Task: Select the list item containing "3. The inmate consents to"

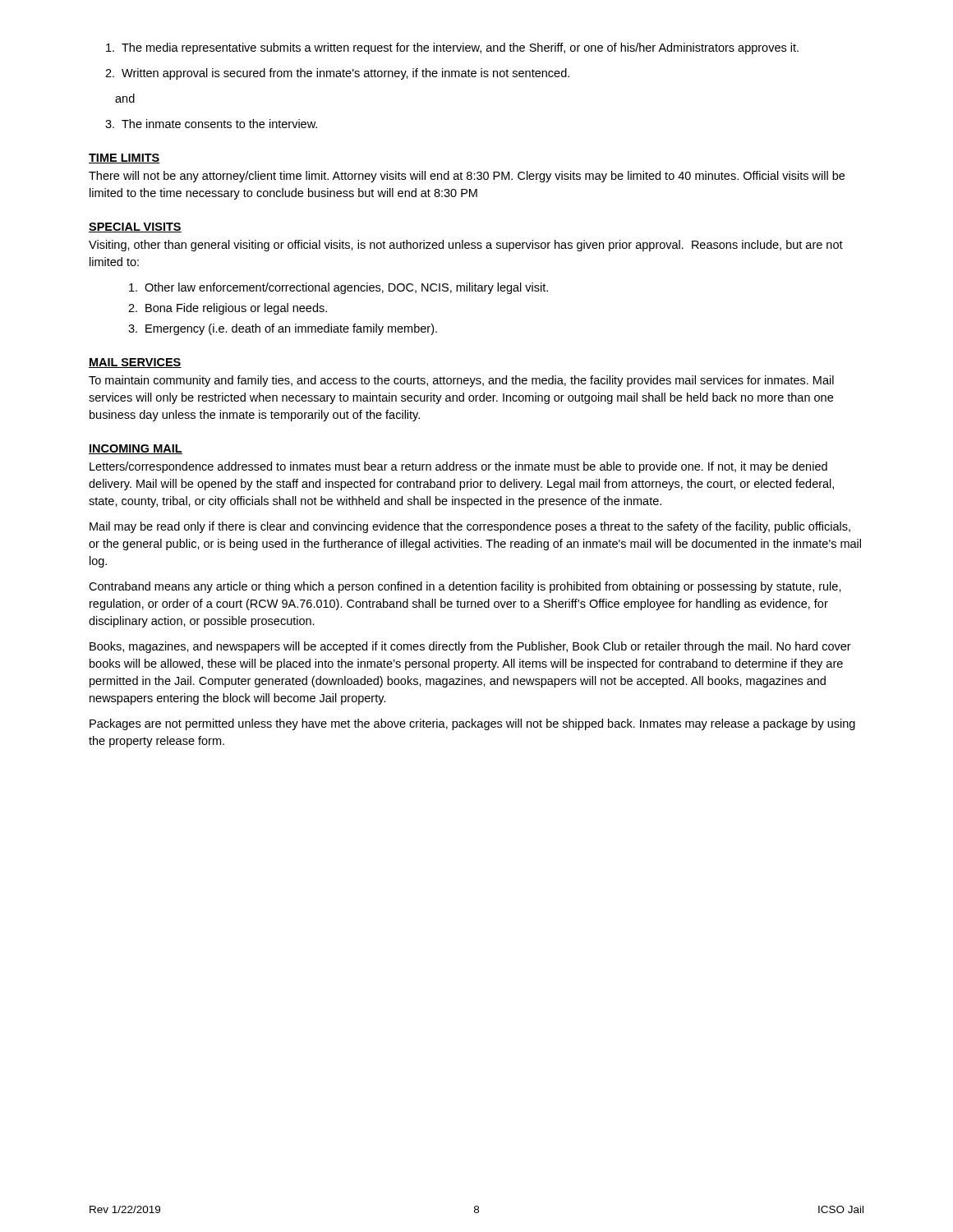Action: [211, 124]
